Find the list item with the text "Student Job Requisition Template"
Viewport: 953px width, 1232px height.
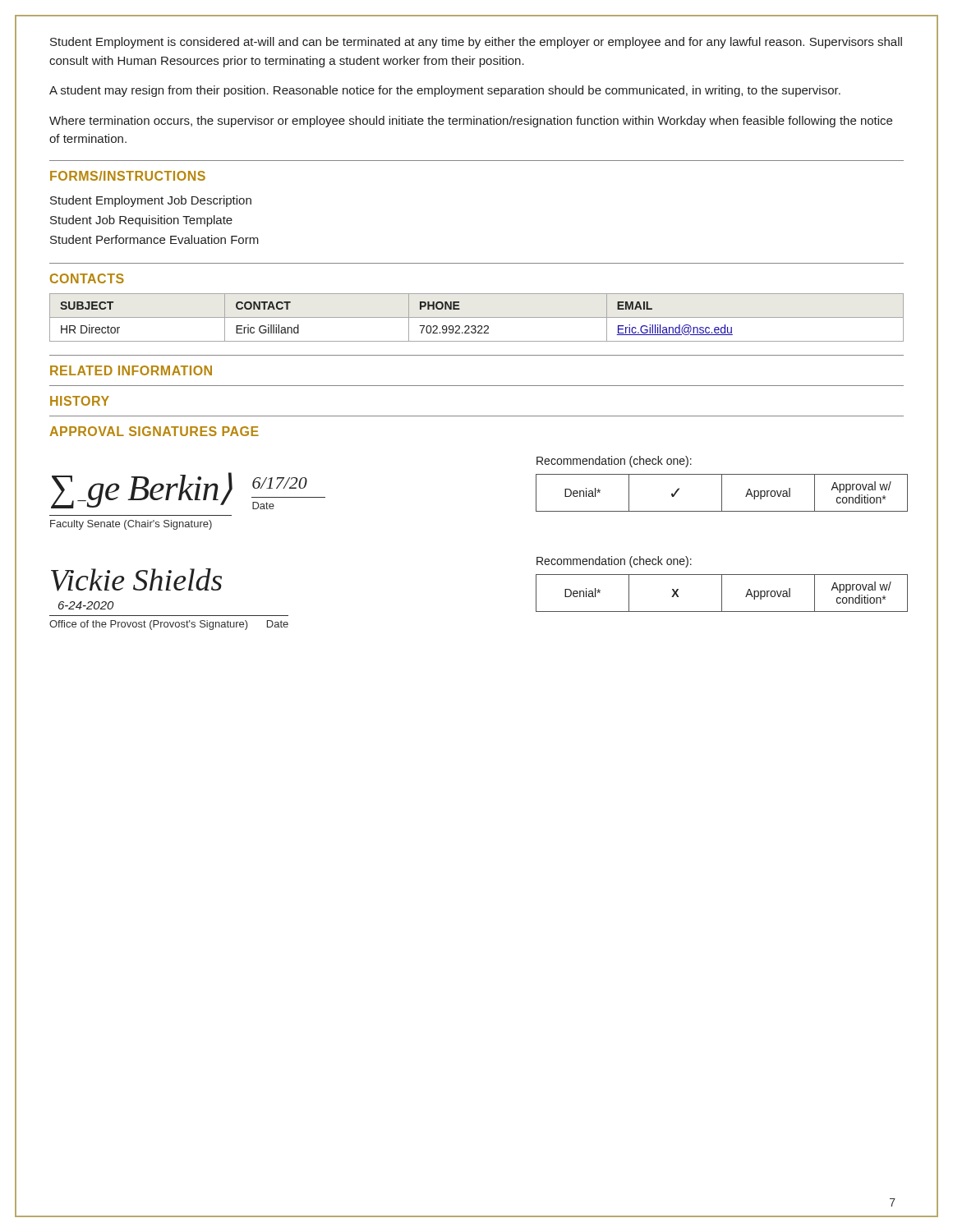[x=141, y=219]
